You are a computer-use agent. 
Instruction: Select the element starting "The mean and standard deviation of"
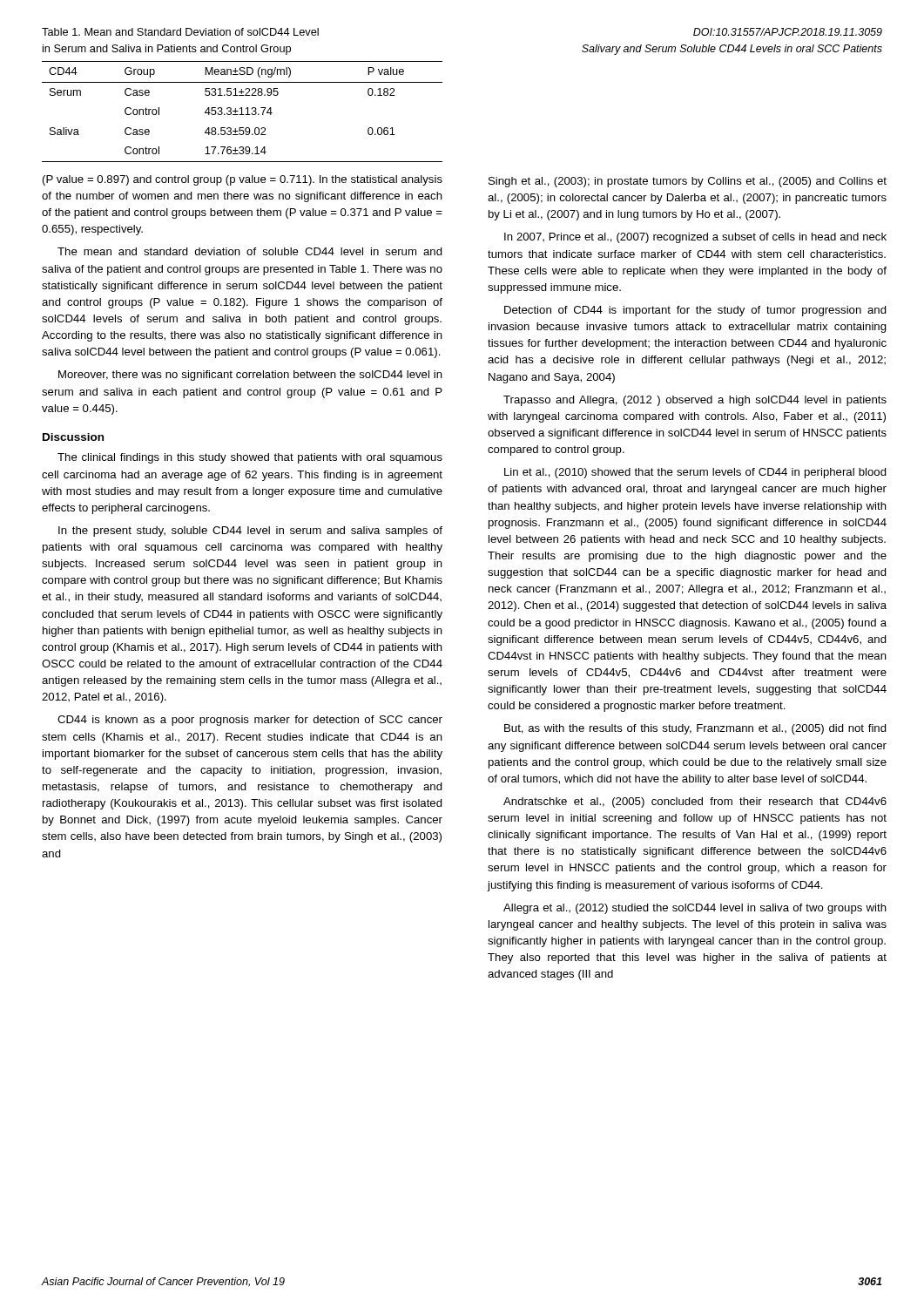[242, 302]
